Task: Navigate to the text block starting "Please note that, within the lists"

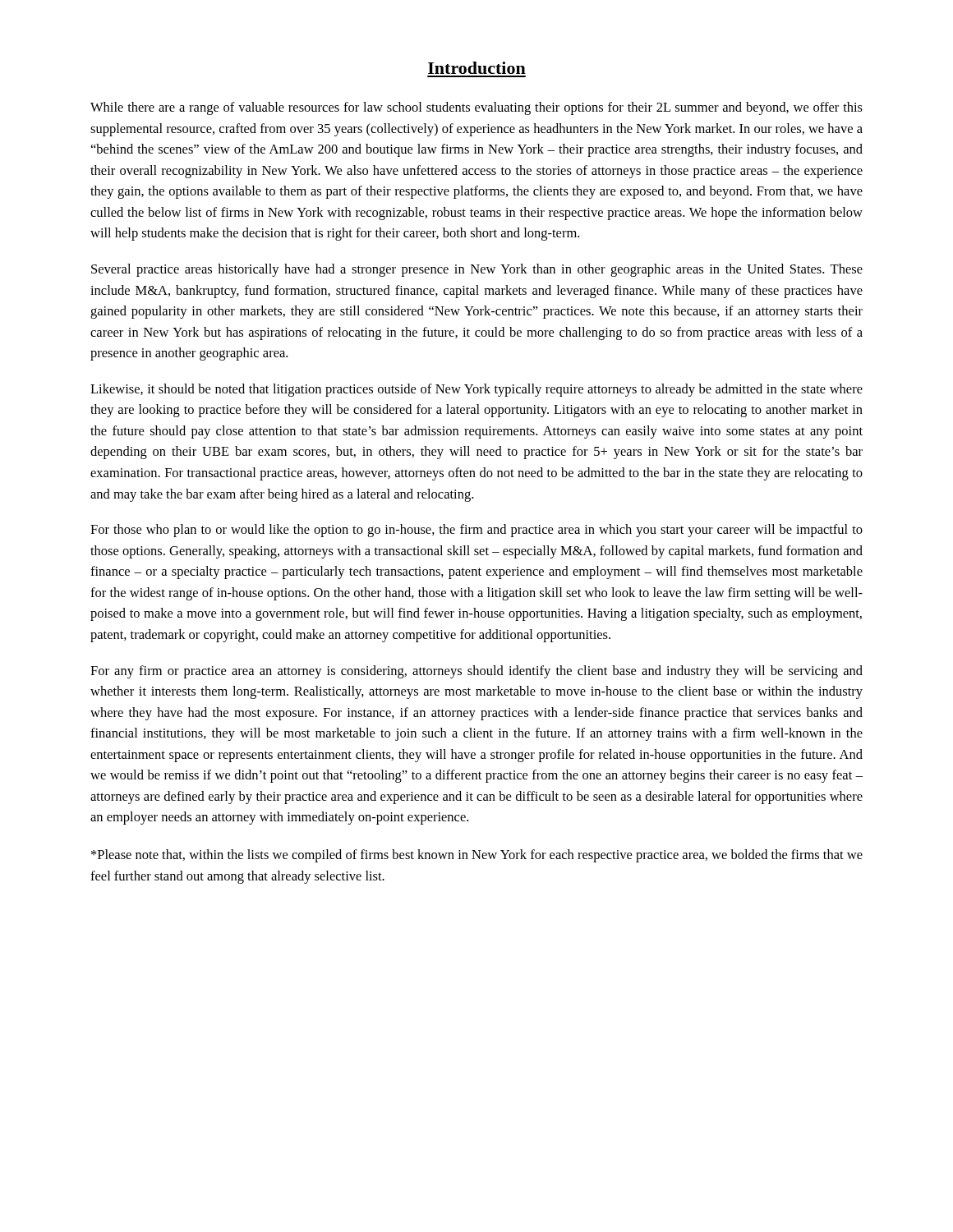Action: [x=476, y=865]
